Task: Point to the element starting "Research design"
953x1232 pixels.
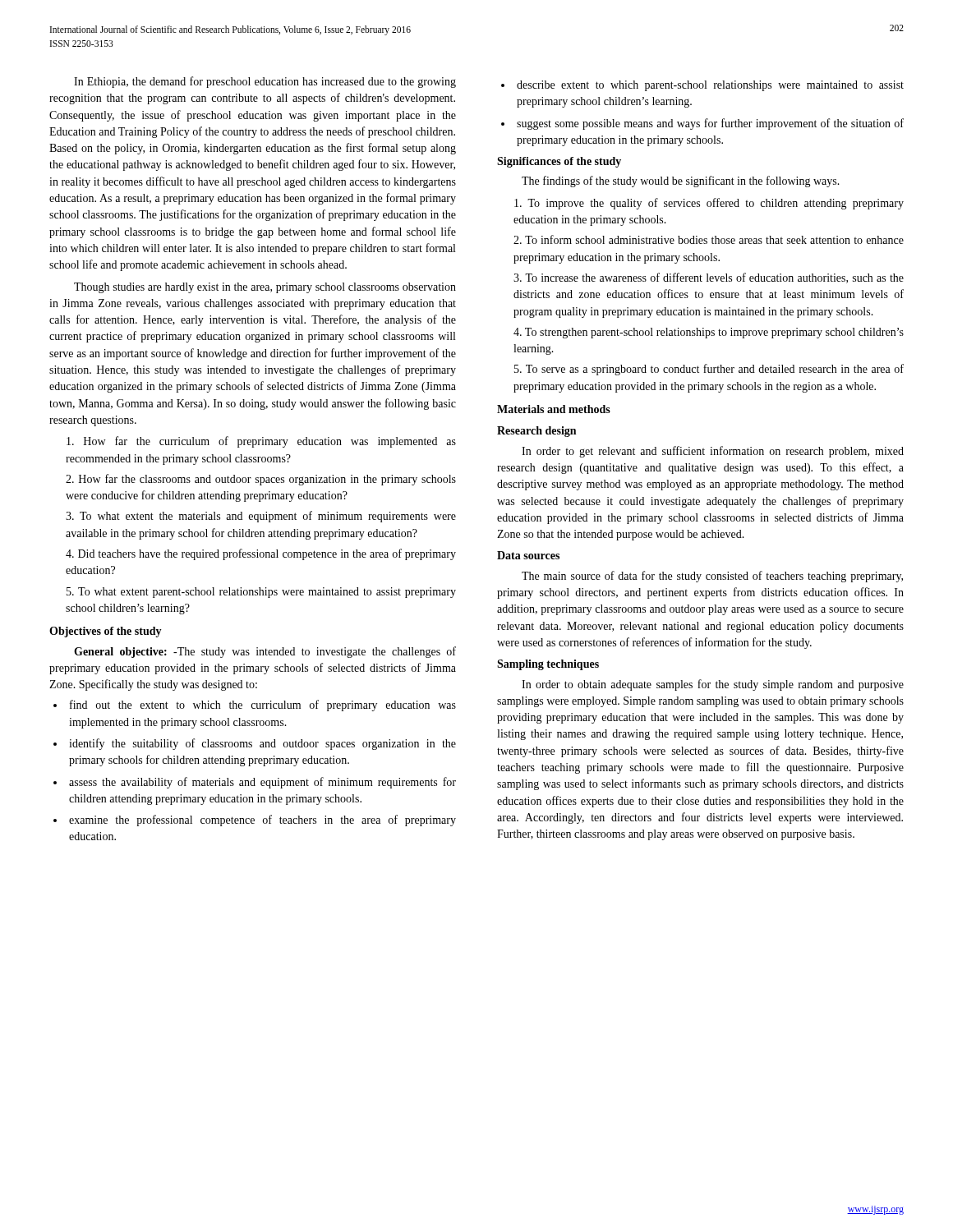Action: 536,432
